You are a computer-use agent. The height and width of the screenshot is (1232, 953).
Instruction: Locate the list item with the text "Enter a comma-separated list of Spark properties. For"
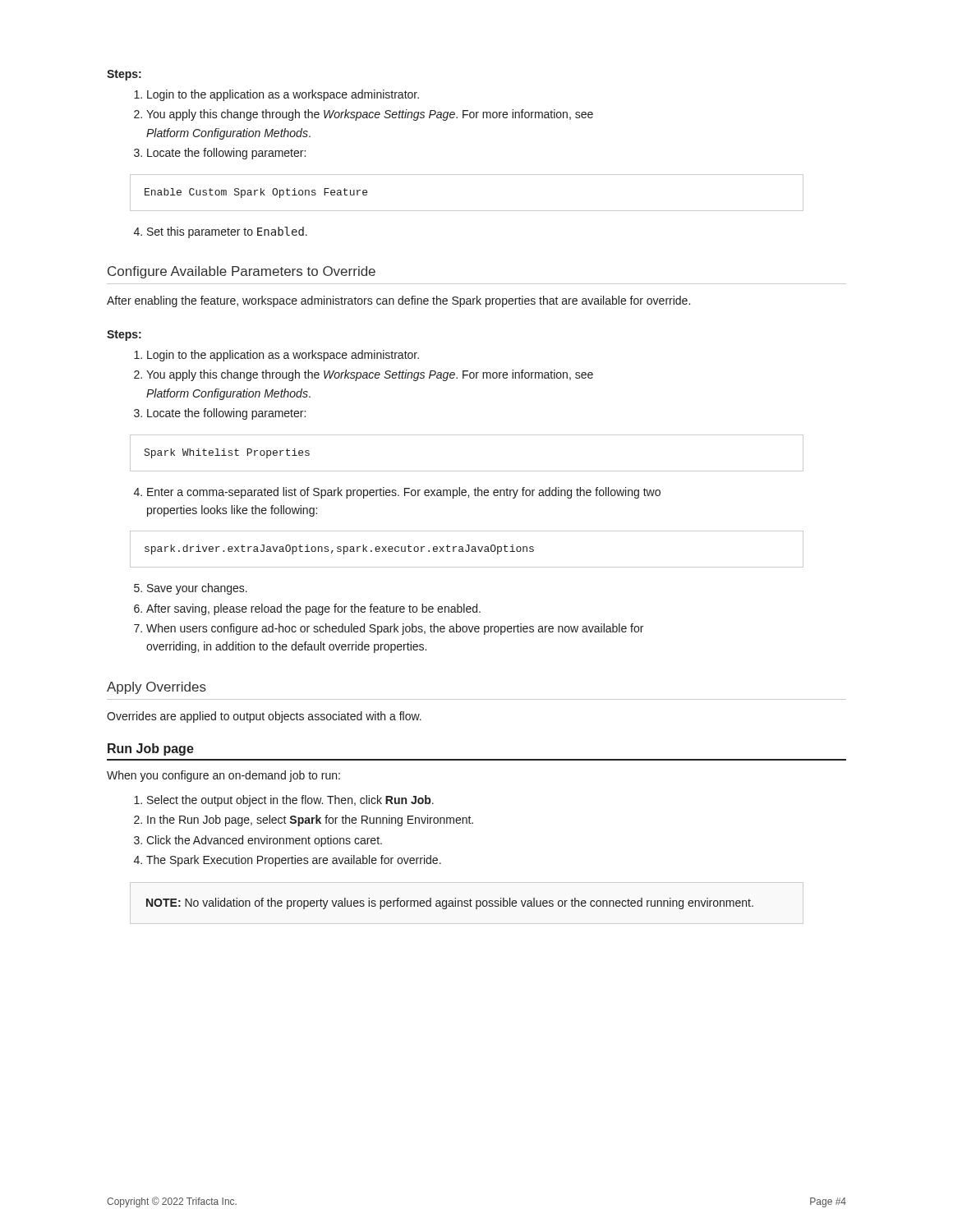(476, 501)
